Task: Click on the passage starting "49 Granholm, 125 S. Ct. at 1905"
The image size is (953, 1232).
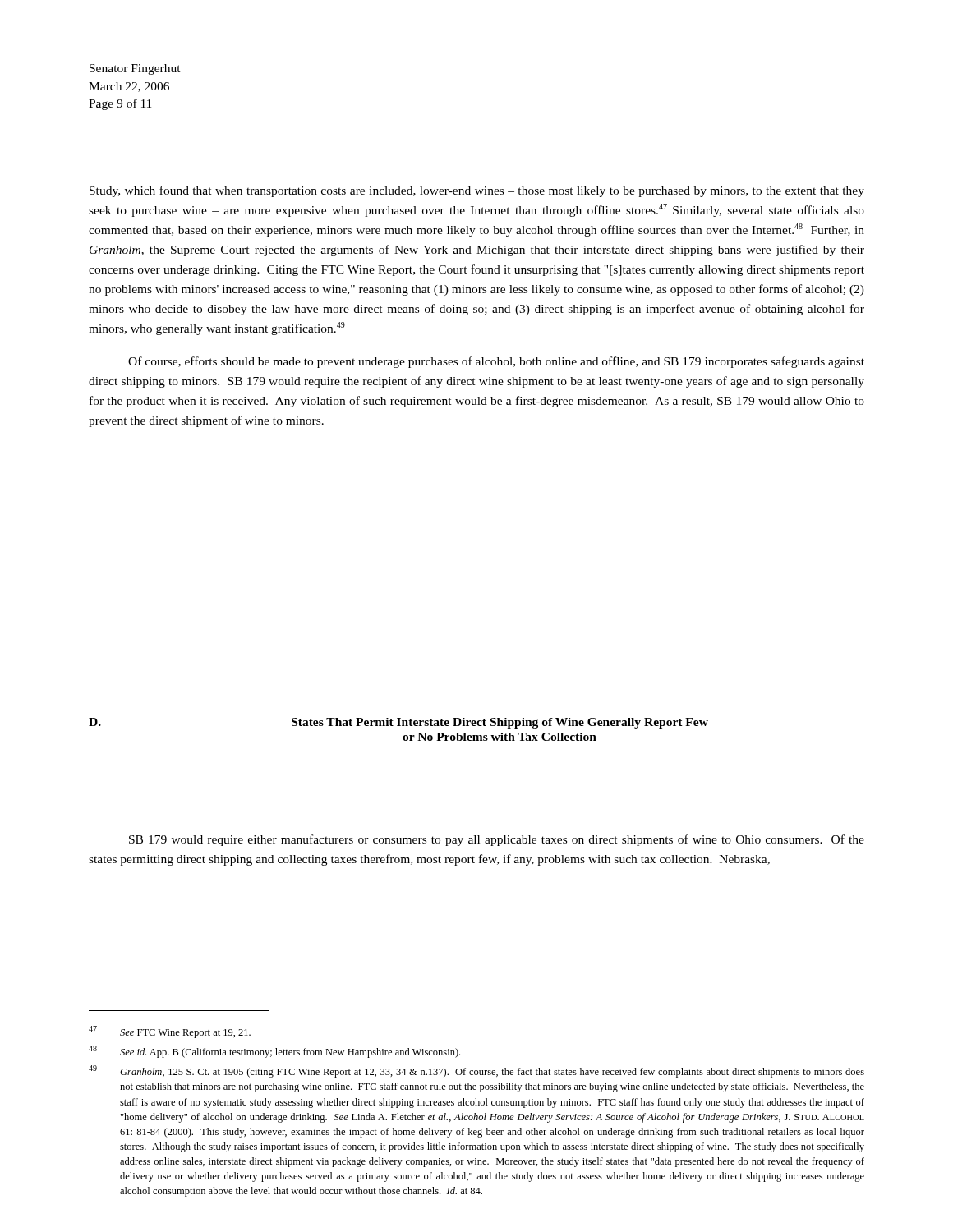Action: (x=476, y=1132)
